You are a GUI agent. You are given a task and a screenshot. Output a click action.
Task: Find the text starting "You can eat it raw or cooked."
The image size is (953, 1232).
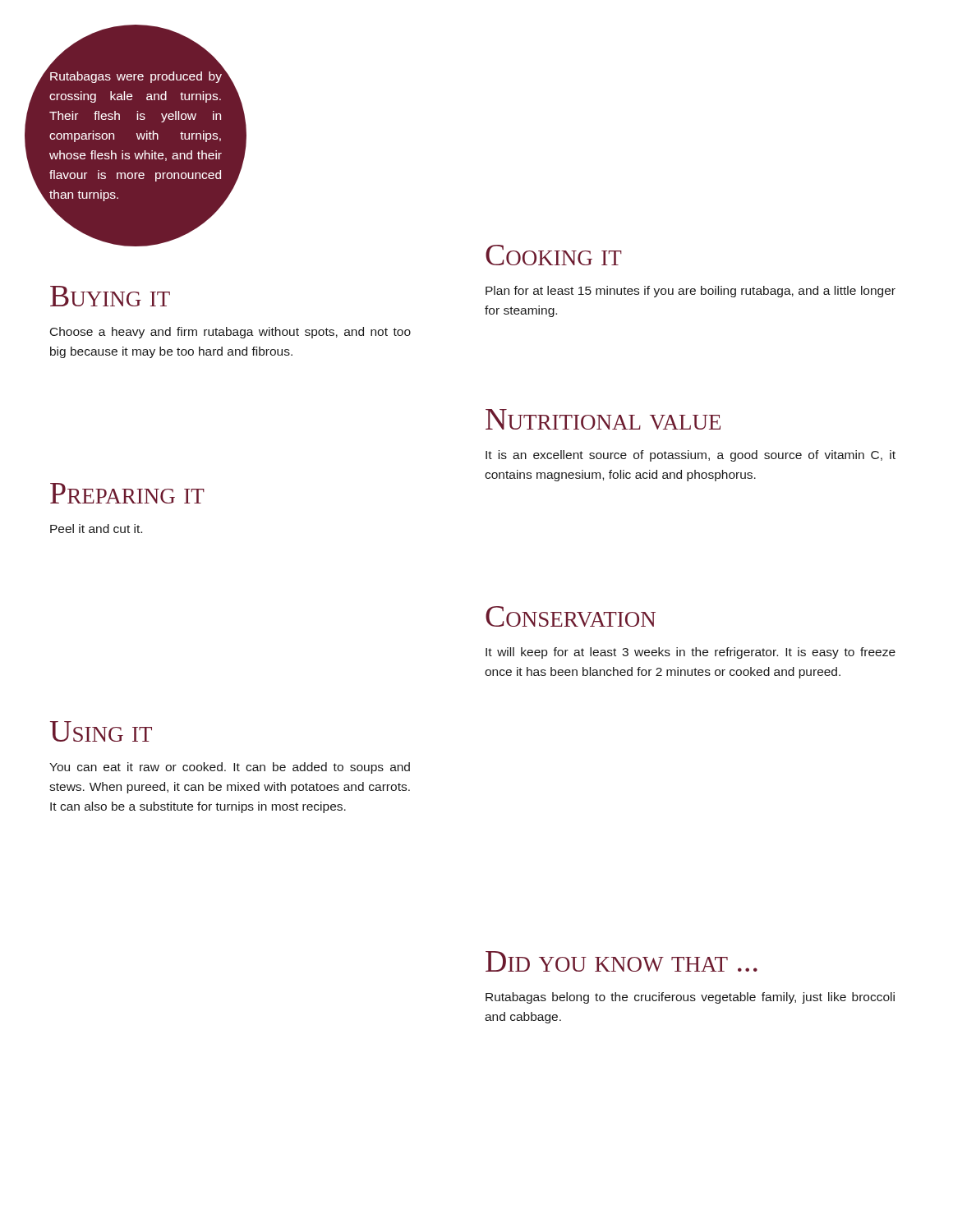(230, 786)
